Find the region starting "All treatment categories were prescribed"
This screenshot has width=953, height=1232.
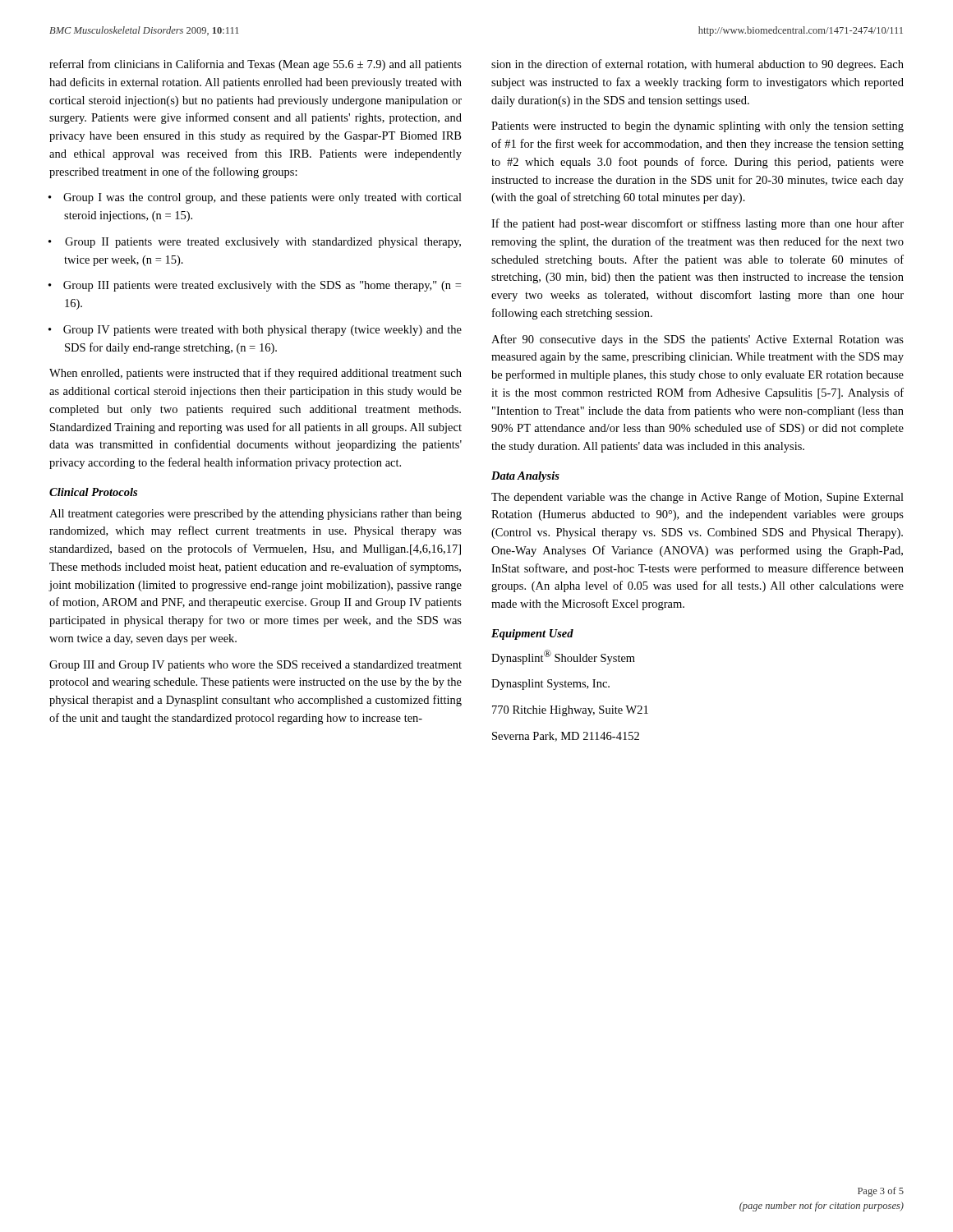255,576
